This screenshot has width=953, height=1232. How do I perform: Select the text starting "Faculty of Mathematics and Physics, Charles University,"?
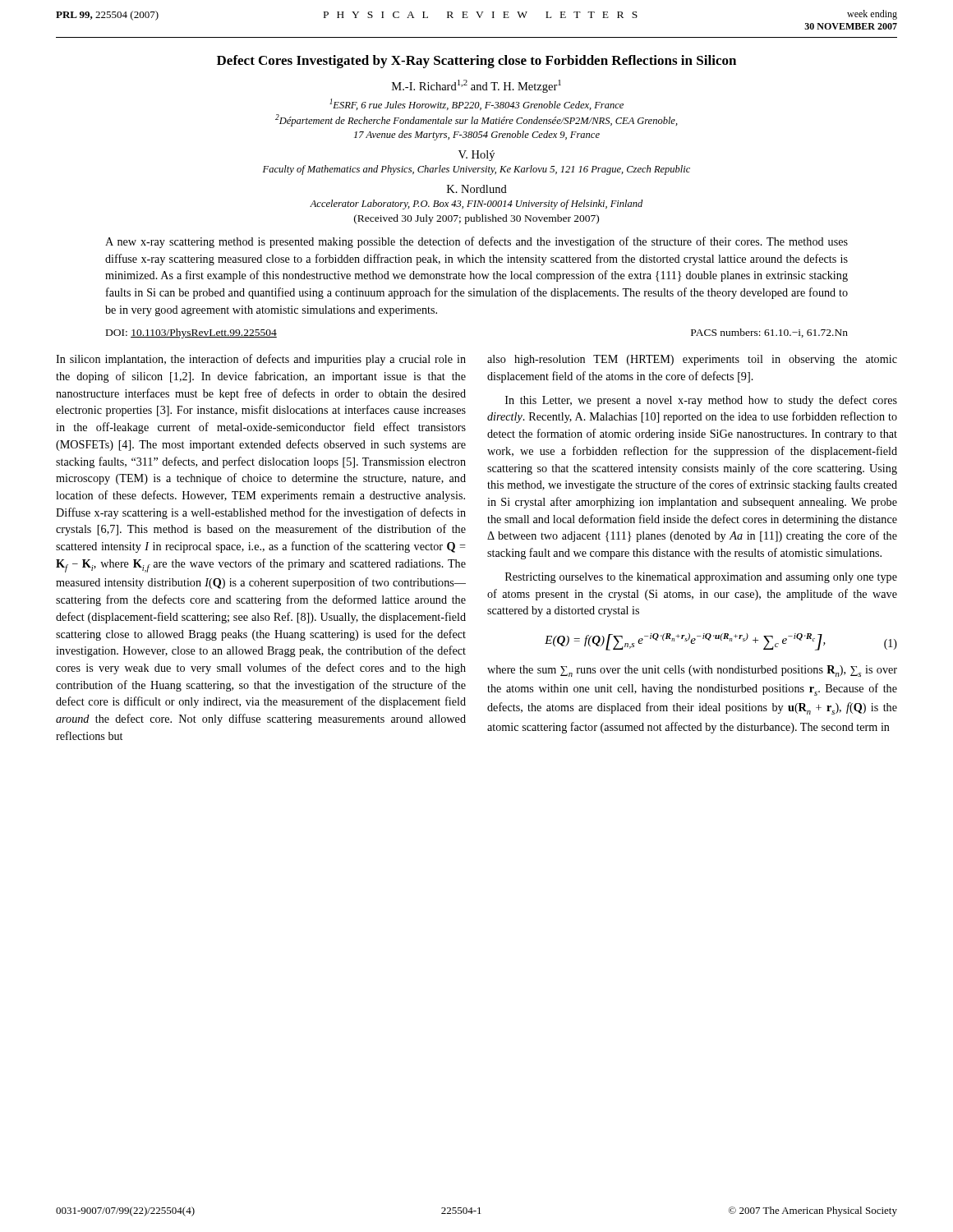point(476,170)
